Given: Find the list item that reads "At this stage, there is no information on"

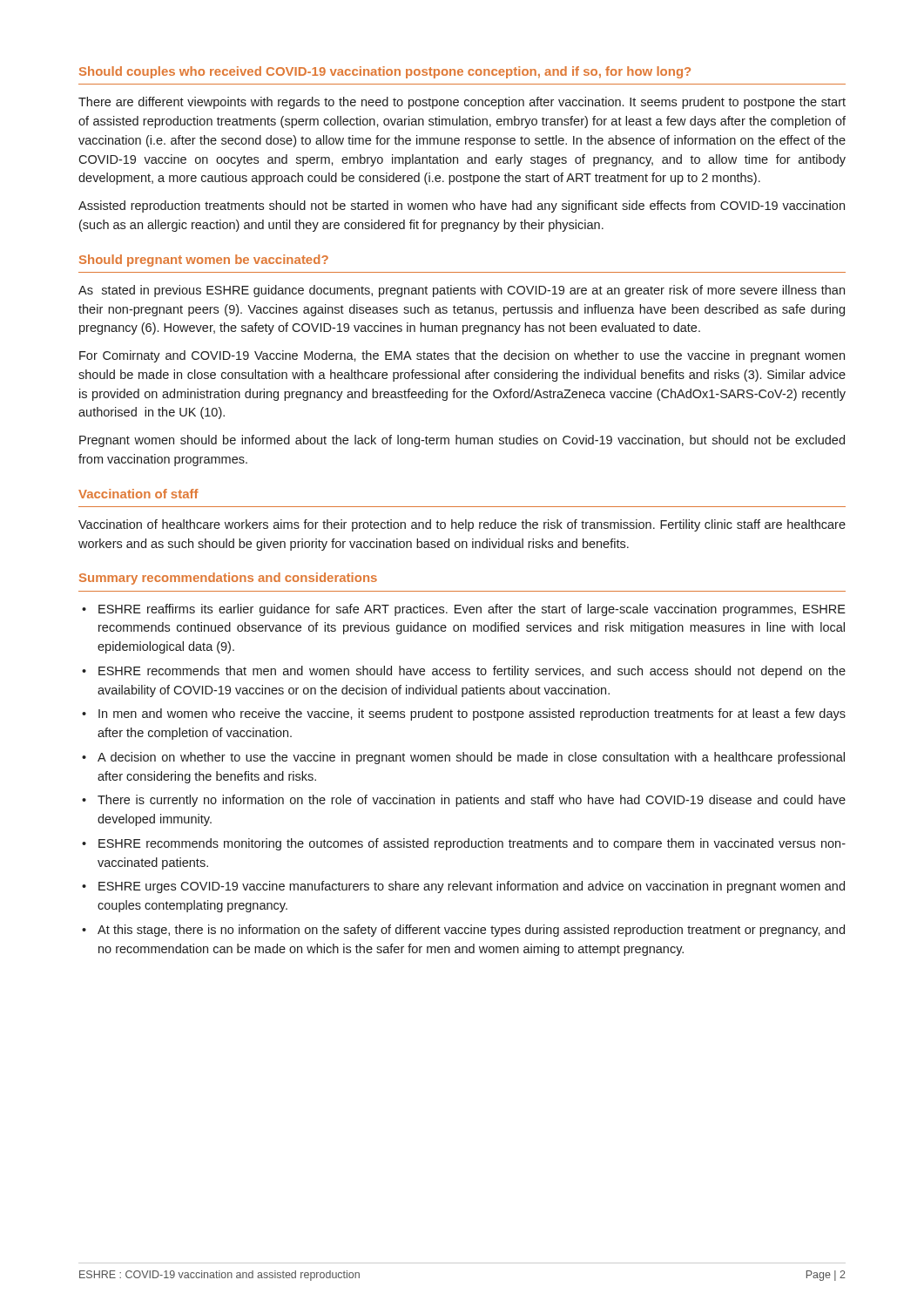Looking at the screenshot, I should pos(472,939).
